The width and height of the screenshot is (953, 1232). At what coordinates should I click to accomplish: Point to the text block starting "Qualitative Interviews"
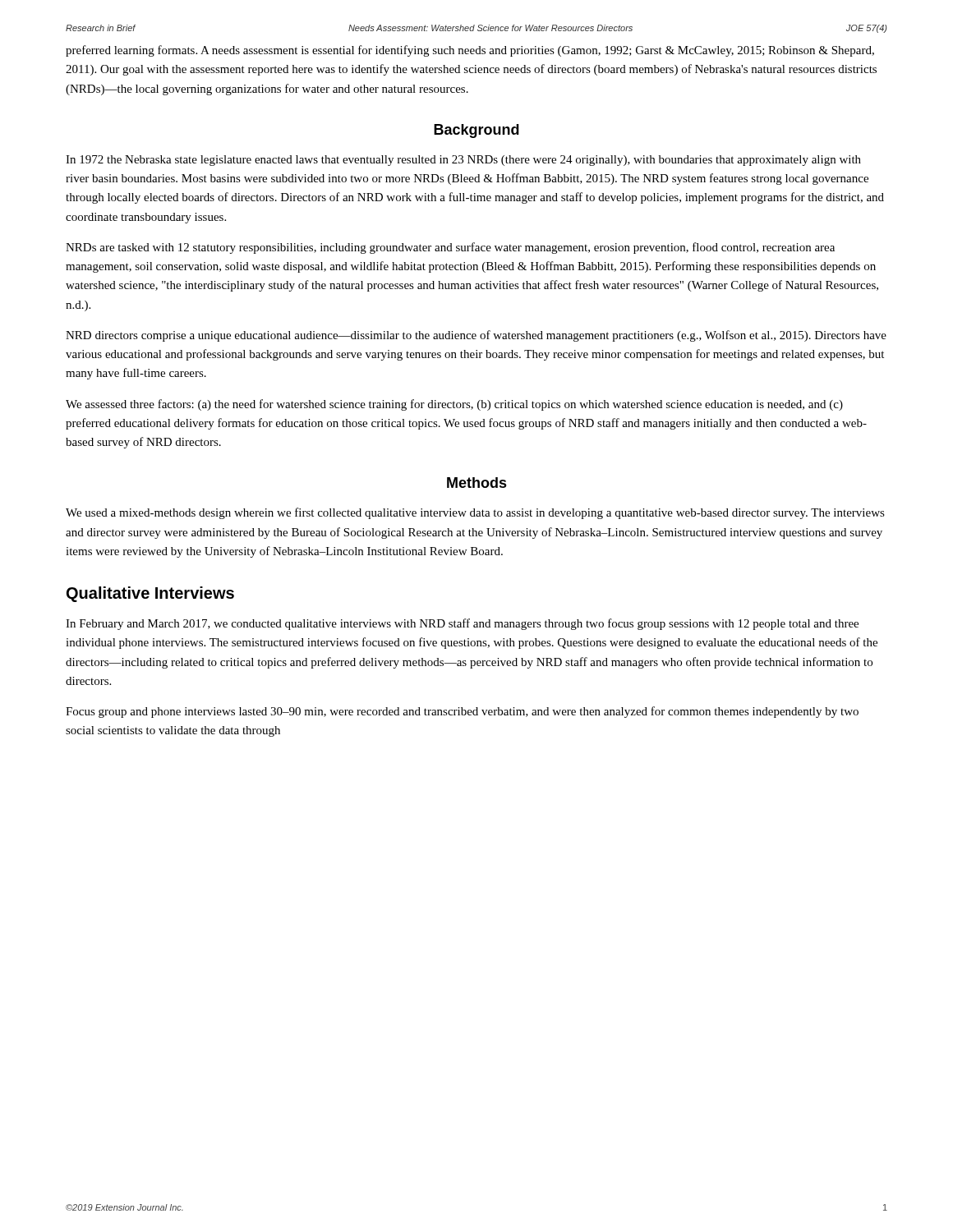150,593
